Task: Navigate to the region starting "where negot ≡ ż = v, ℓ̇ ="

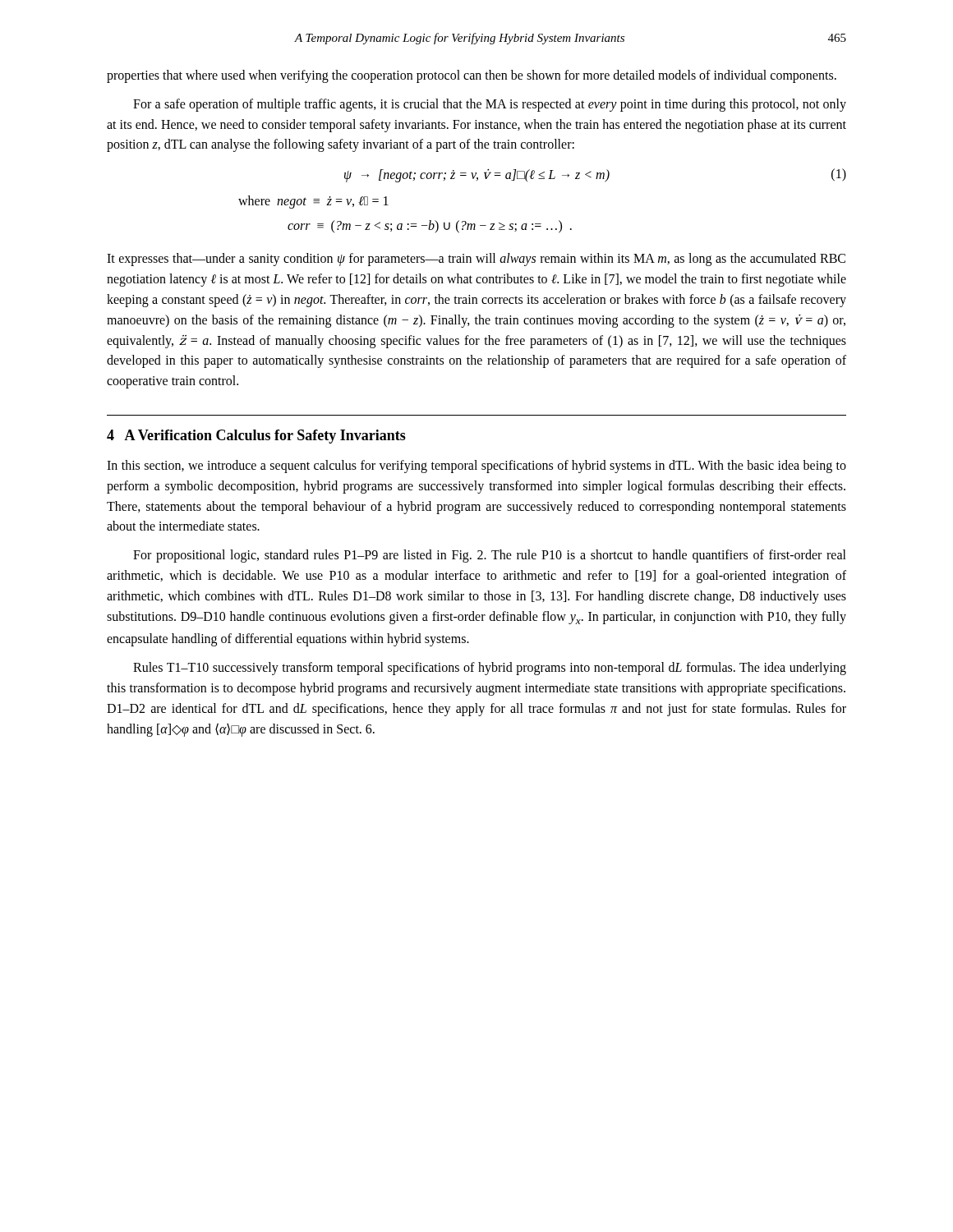Action: (542, 213)
